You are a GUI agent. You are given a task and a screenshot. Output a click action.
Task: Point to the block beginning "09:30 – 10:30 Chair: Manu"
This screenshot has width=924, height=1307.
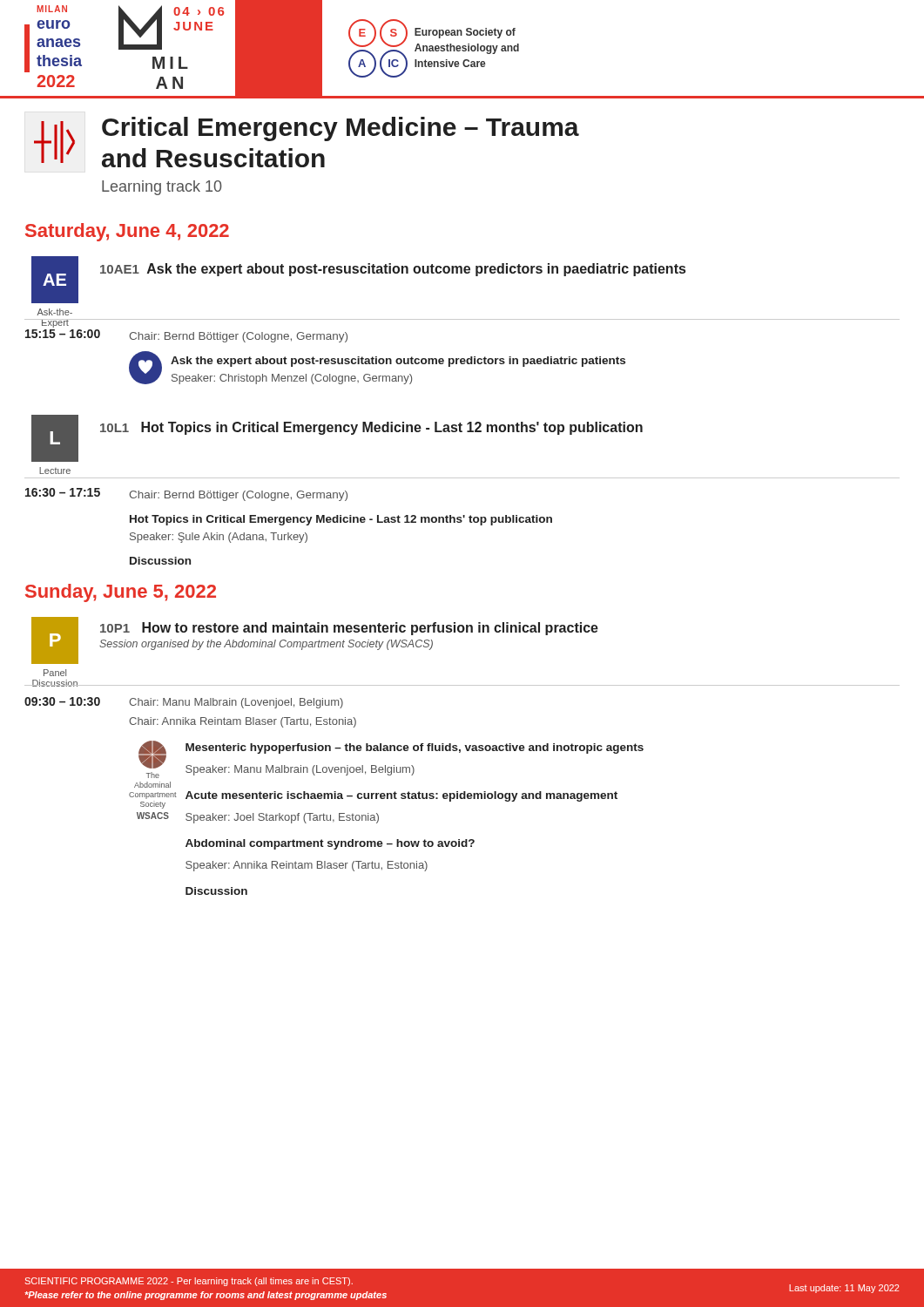[462, 797]
